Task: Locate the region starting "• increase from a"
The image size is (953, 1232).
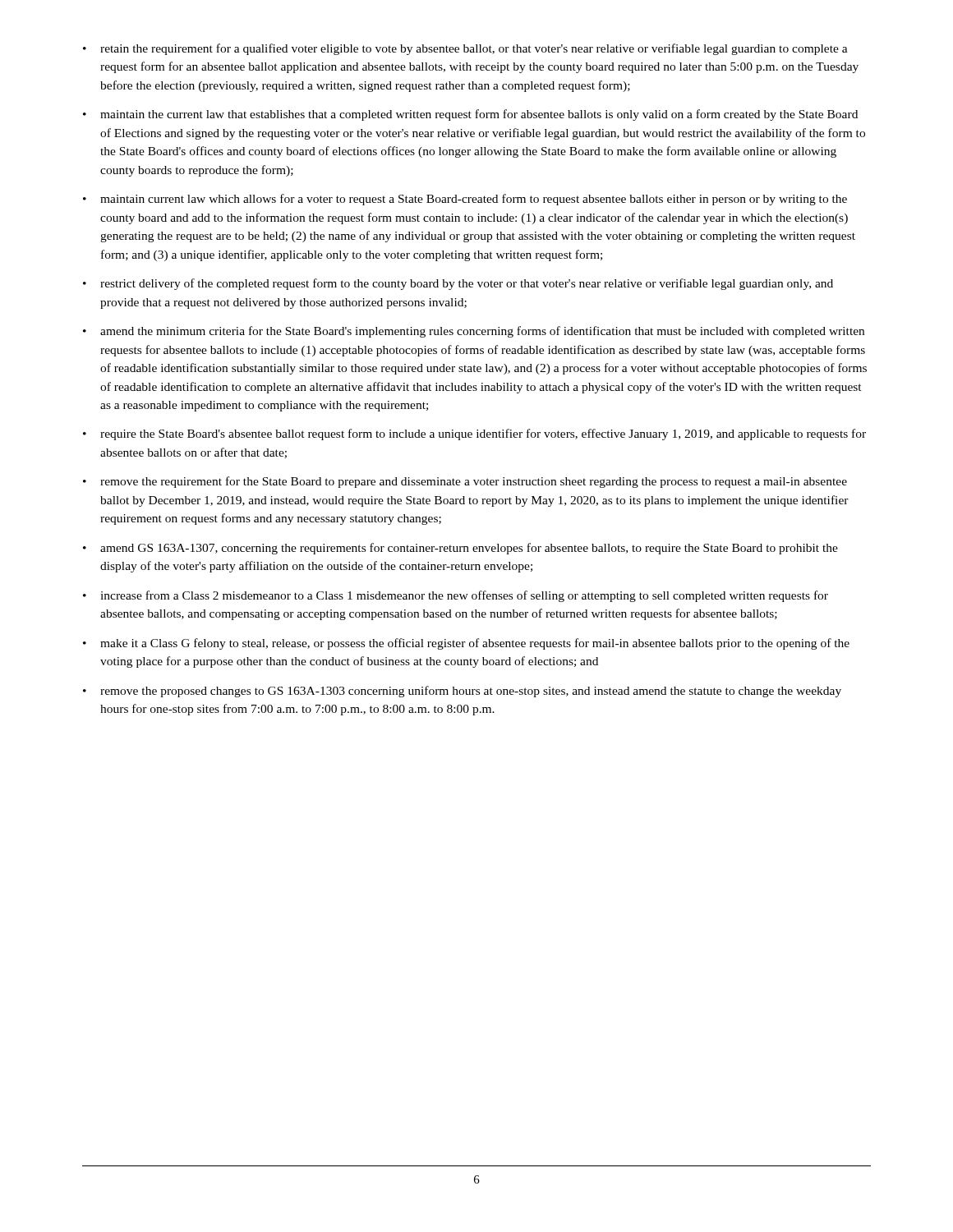Action: [476, 605]
